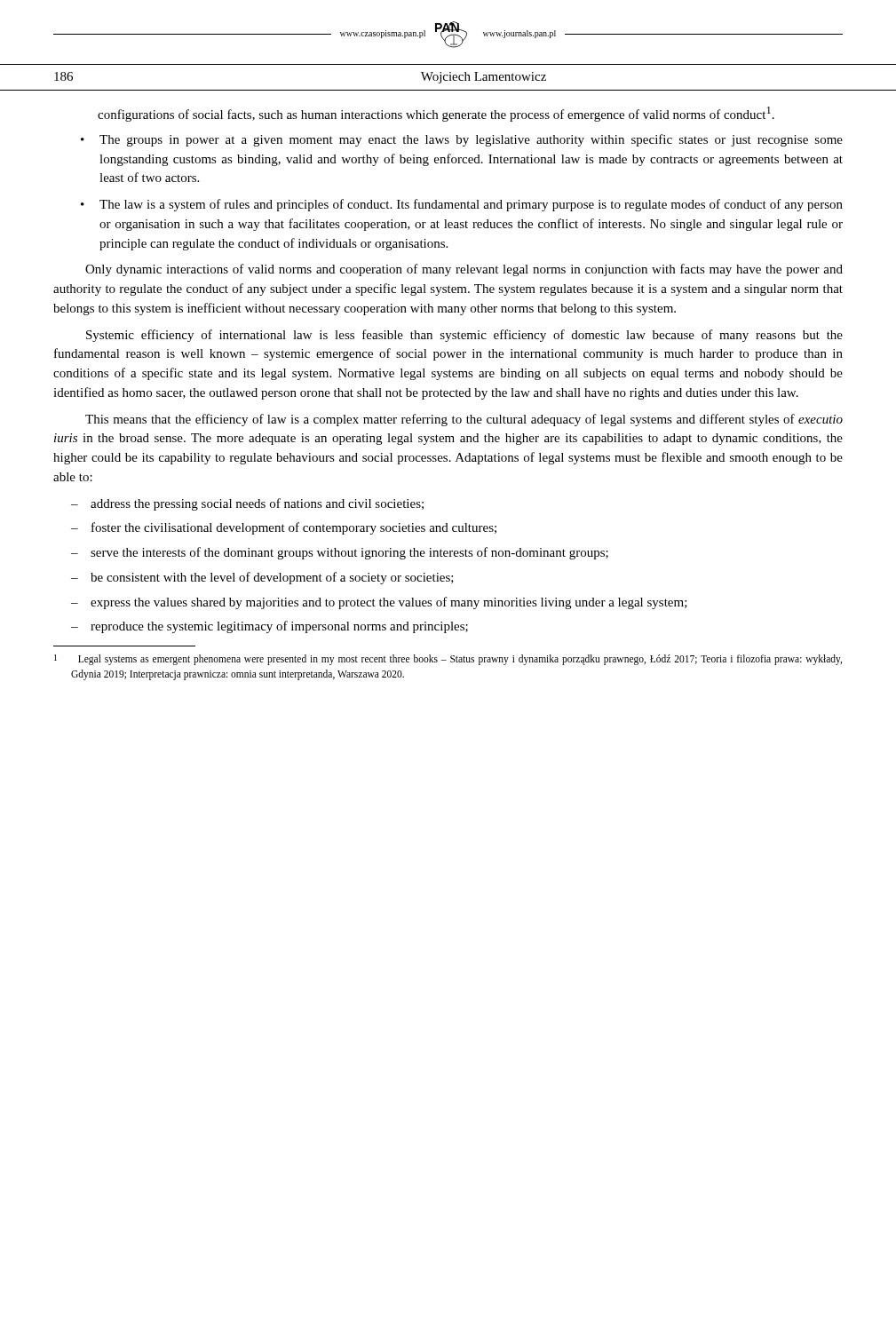Locate the list item containing "The law is"
Viewport: 896px width, 1332px height.
tap(471, 224)
